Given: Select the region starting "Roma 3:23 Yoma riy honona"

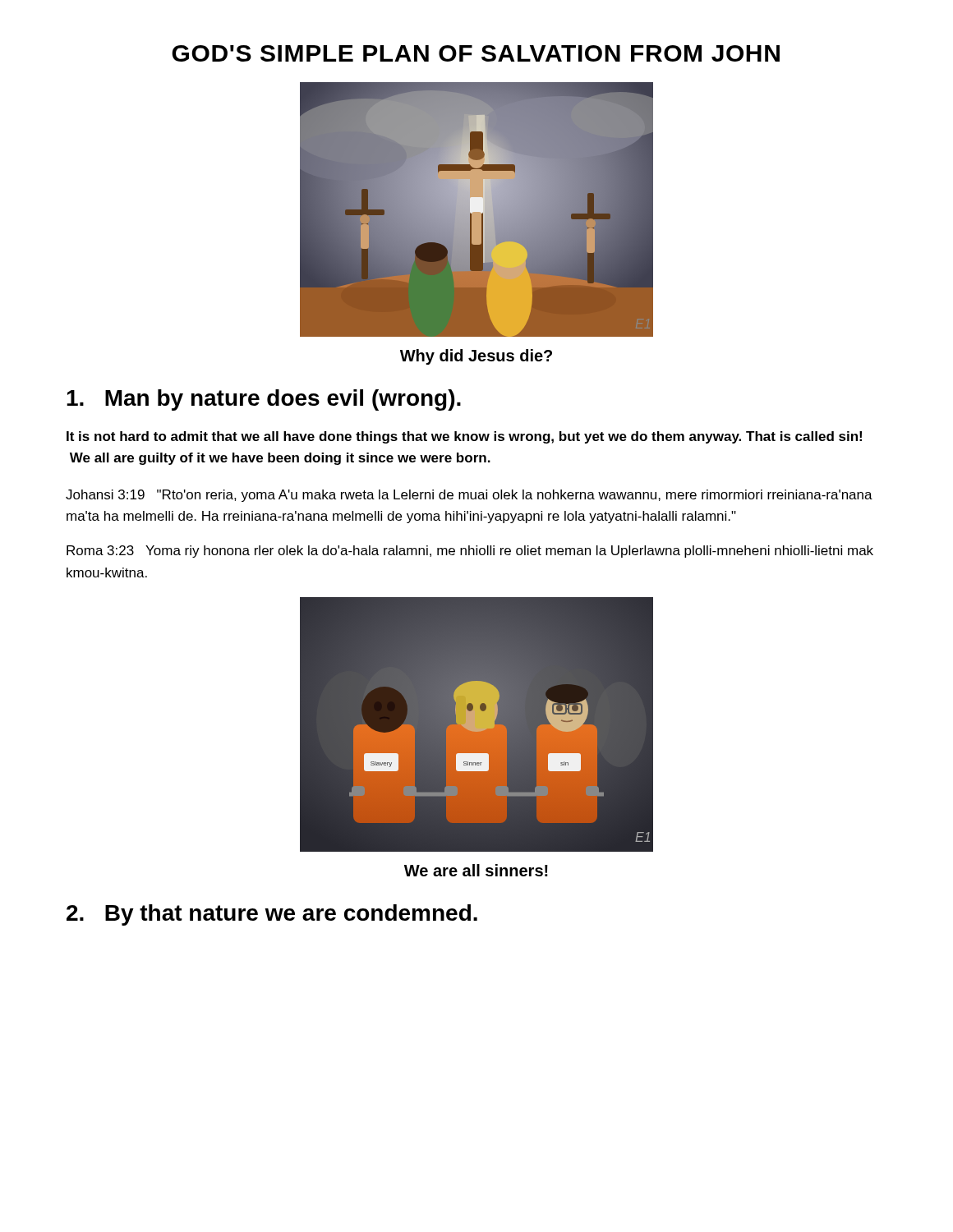Looking at the screenshot, I should pyautogui.click(x=476, y=562).
